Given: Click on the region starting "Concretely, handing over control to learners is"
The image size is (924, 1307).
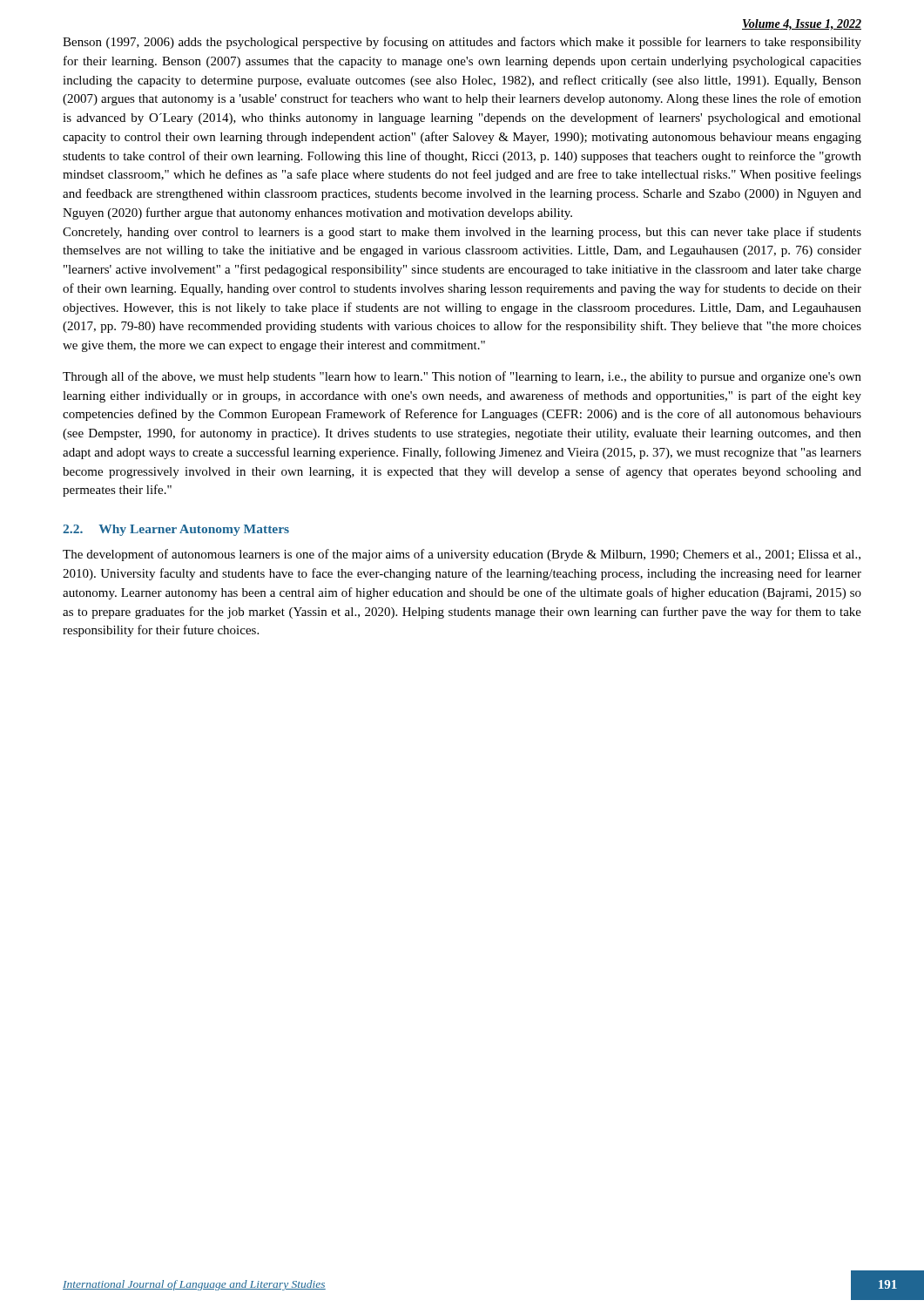Looking at the screenshot, I should tap(462, 288).
